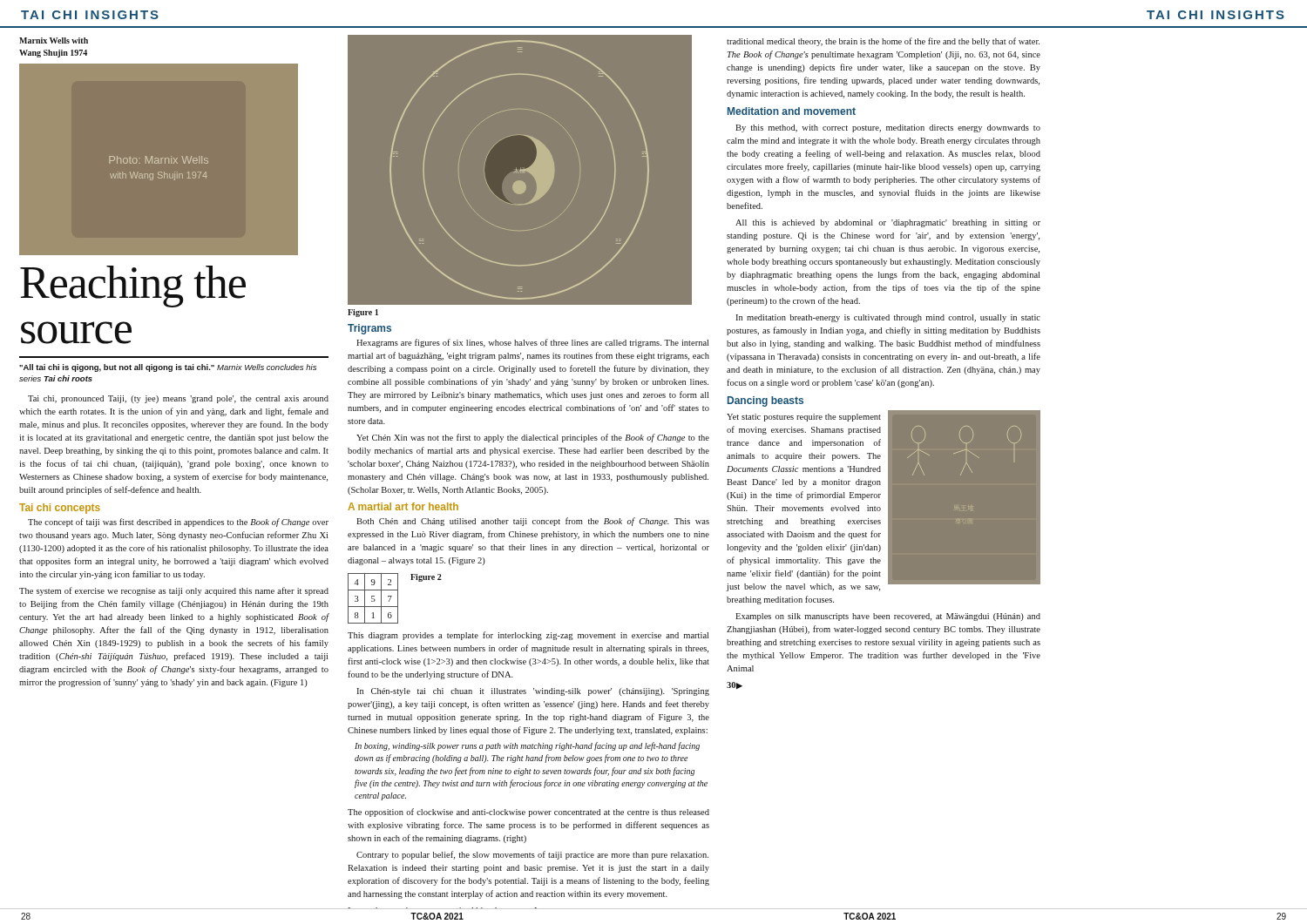The height and width of the screenshot is (924, 1307).
Task: Locate the caption that says "Figure 1"
Action: pyautogui.click(x=363, y=312)
